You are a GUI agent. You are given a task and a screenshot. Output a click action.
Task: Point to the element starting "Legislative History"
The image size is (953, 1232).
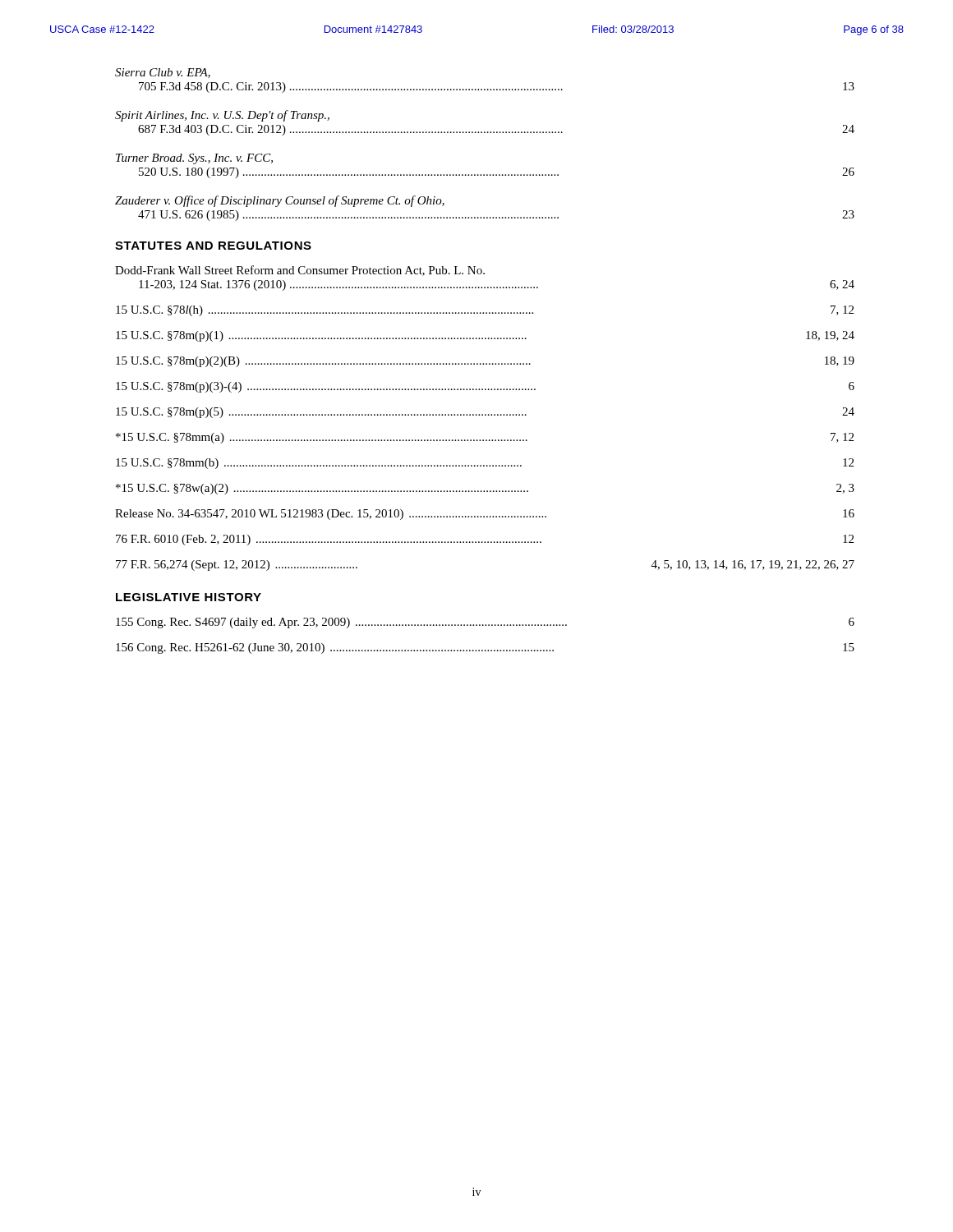click(x=188, y=597)
